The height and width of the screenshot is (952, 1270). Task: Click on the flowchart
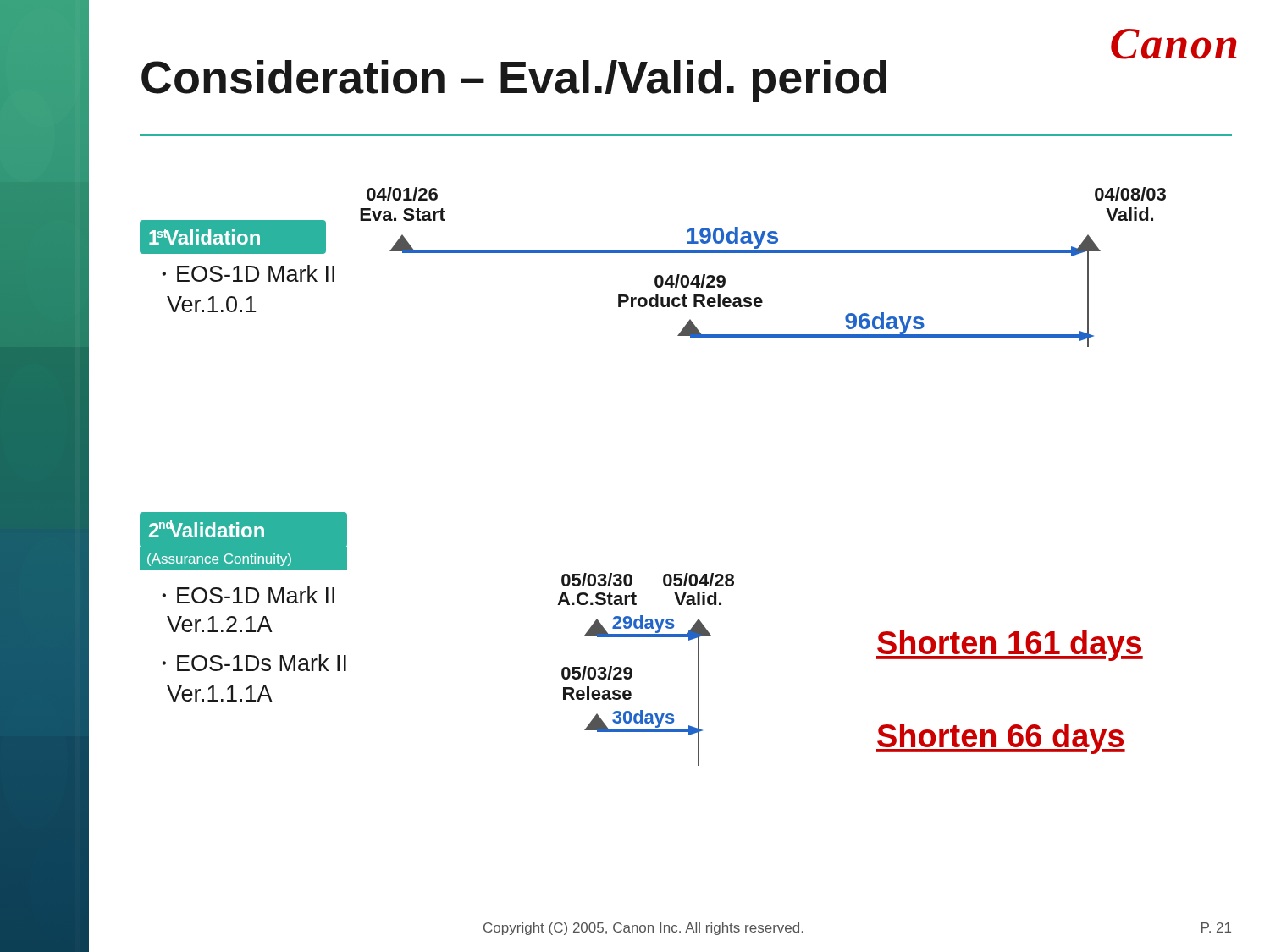coord(694,525)
